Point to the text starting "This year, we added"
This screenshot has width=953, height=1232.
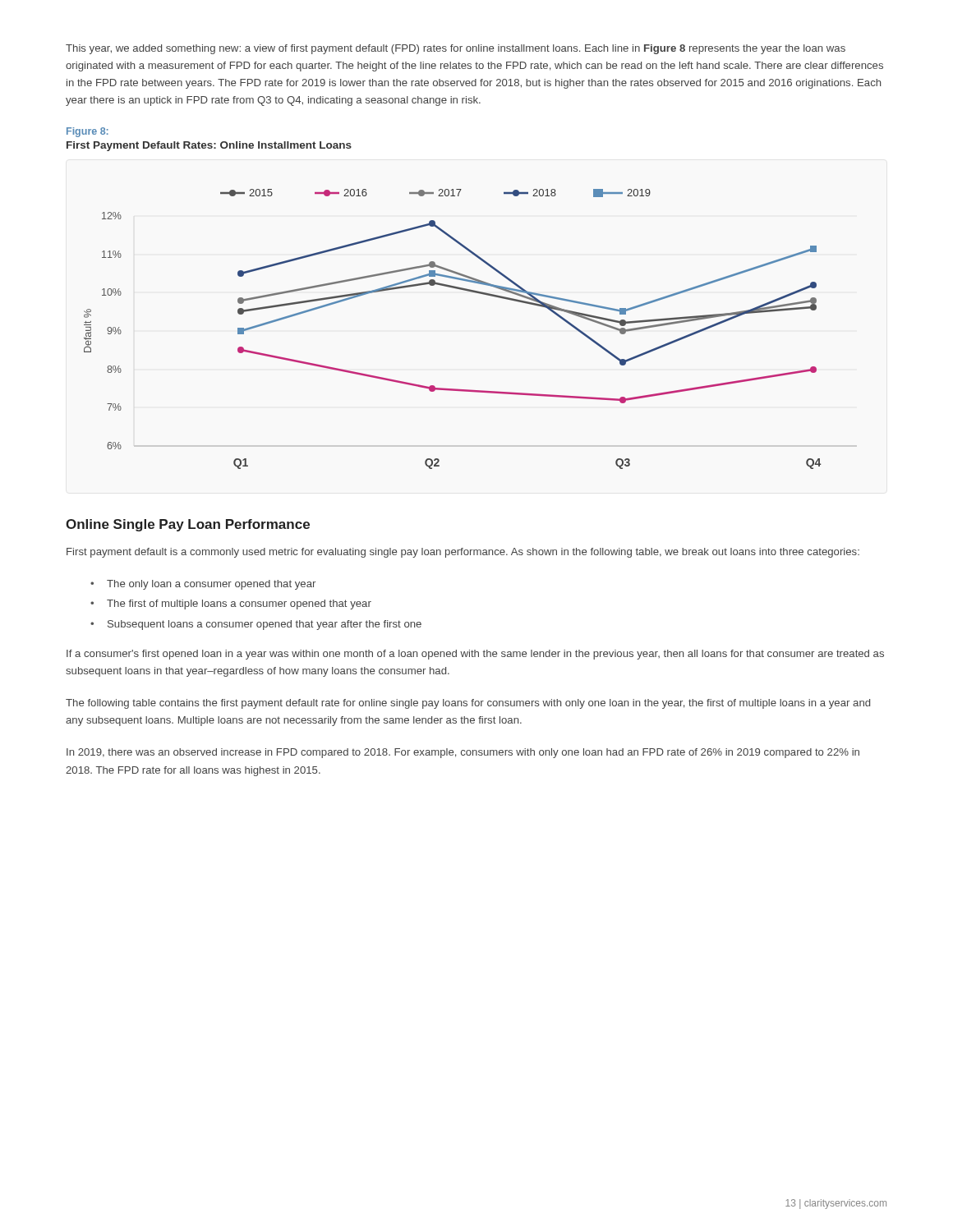[475, 74]
